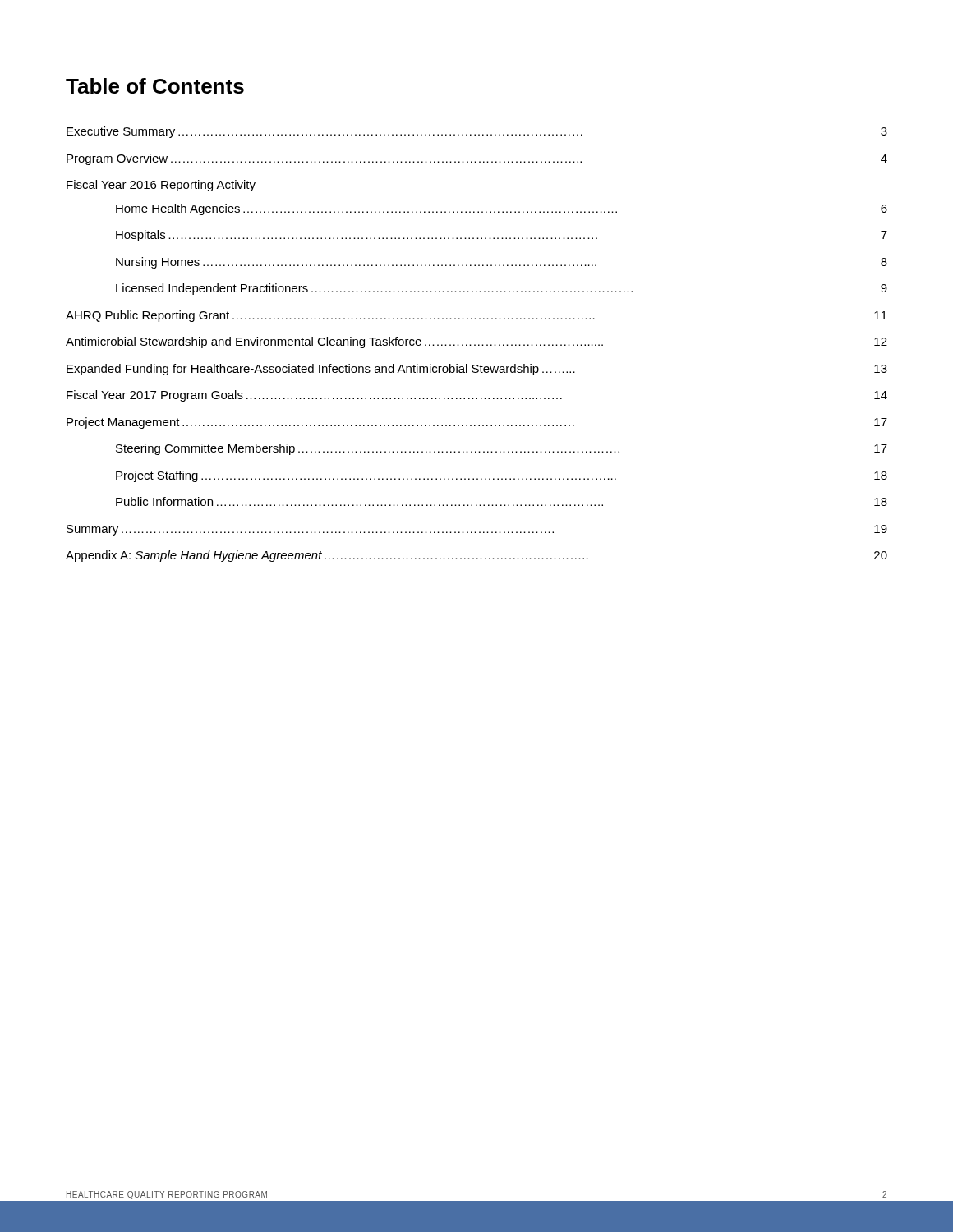
Task: Select the element starting "Hospitals …………………………………………………………………………………………… 7"
Action: pos(501,235)
